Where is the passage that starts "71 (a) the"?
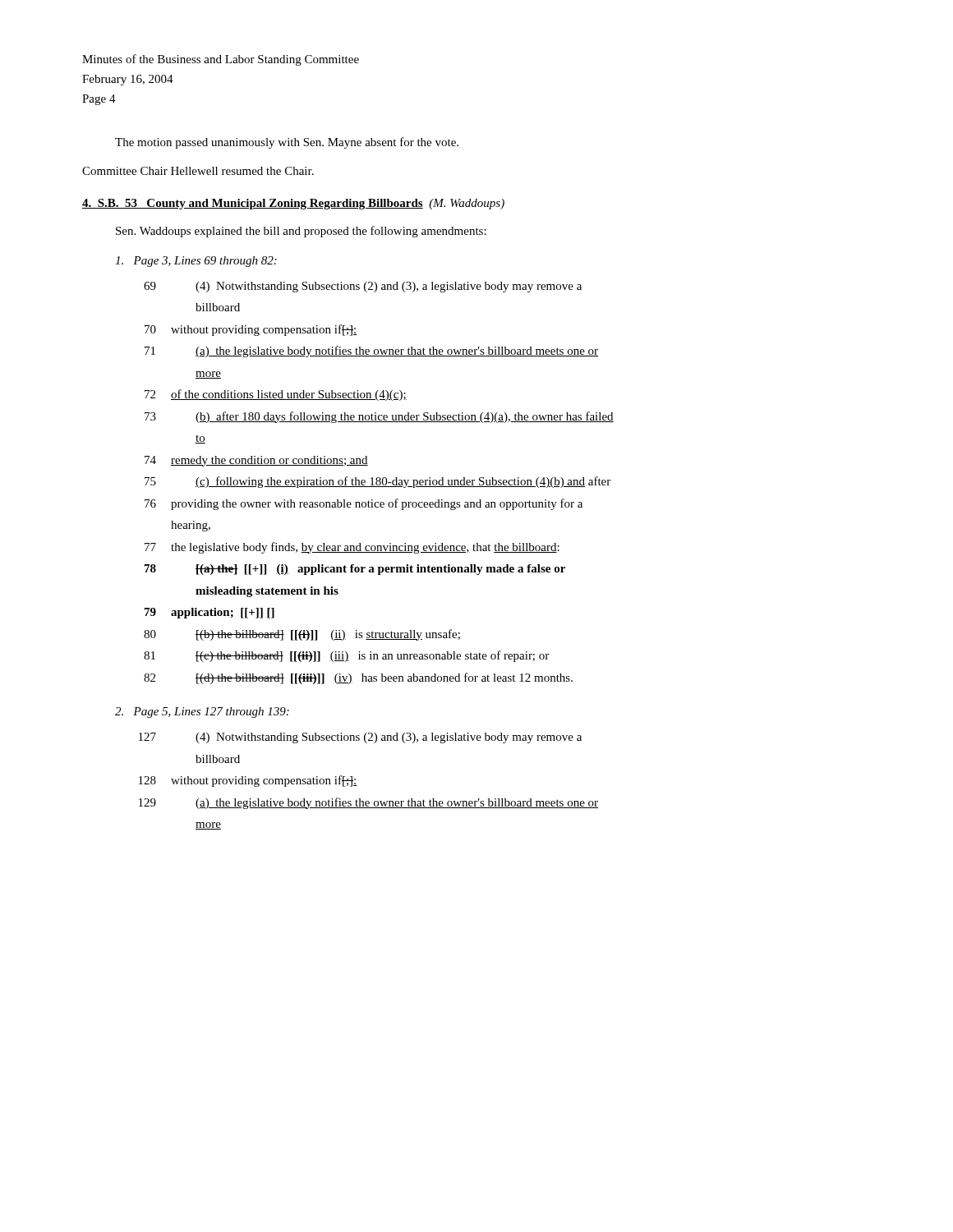This screenshot has height=1232, width=953. [x=501, y=351]
